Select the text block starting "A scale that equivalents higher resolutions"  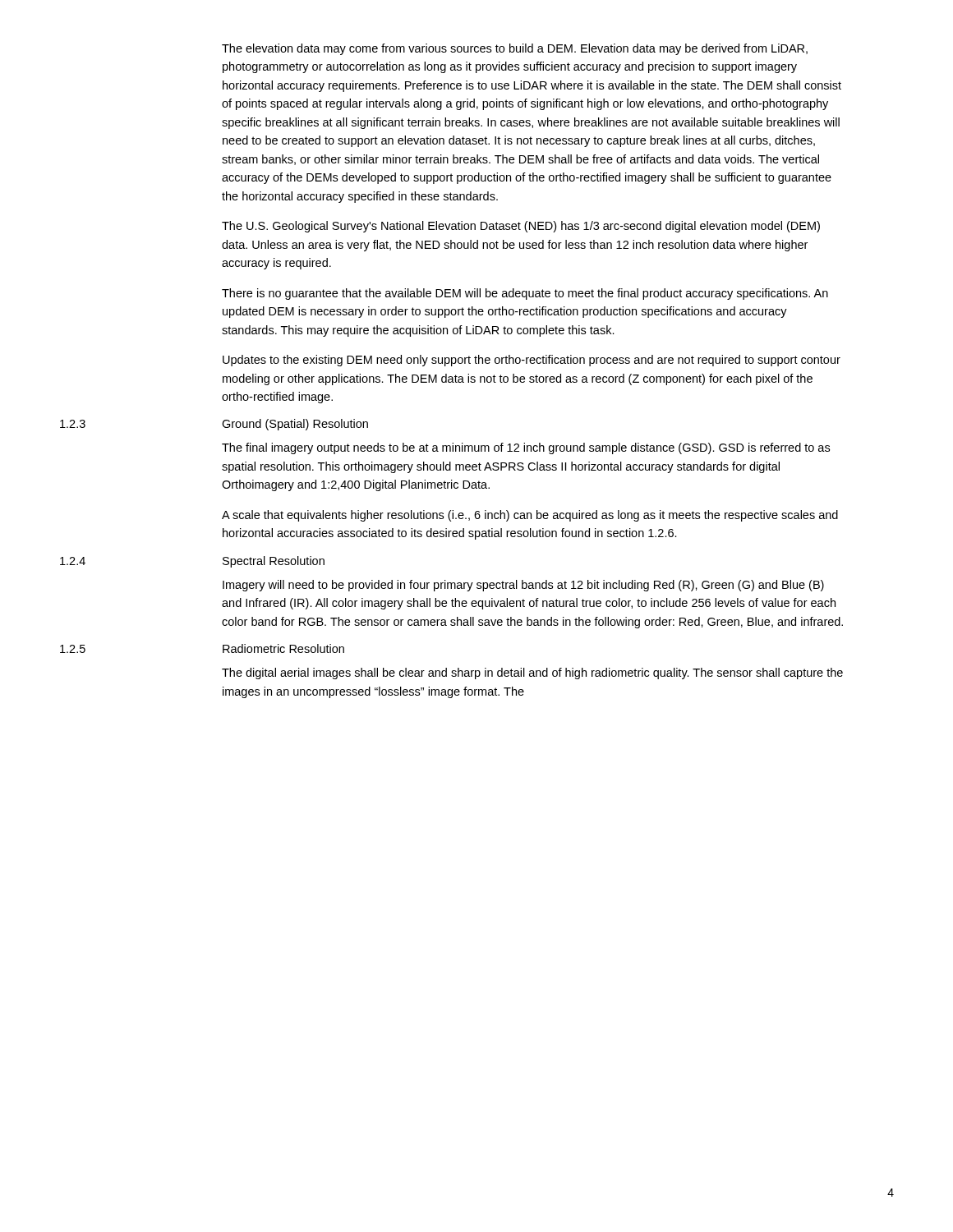533,524
